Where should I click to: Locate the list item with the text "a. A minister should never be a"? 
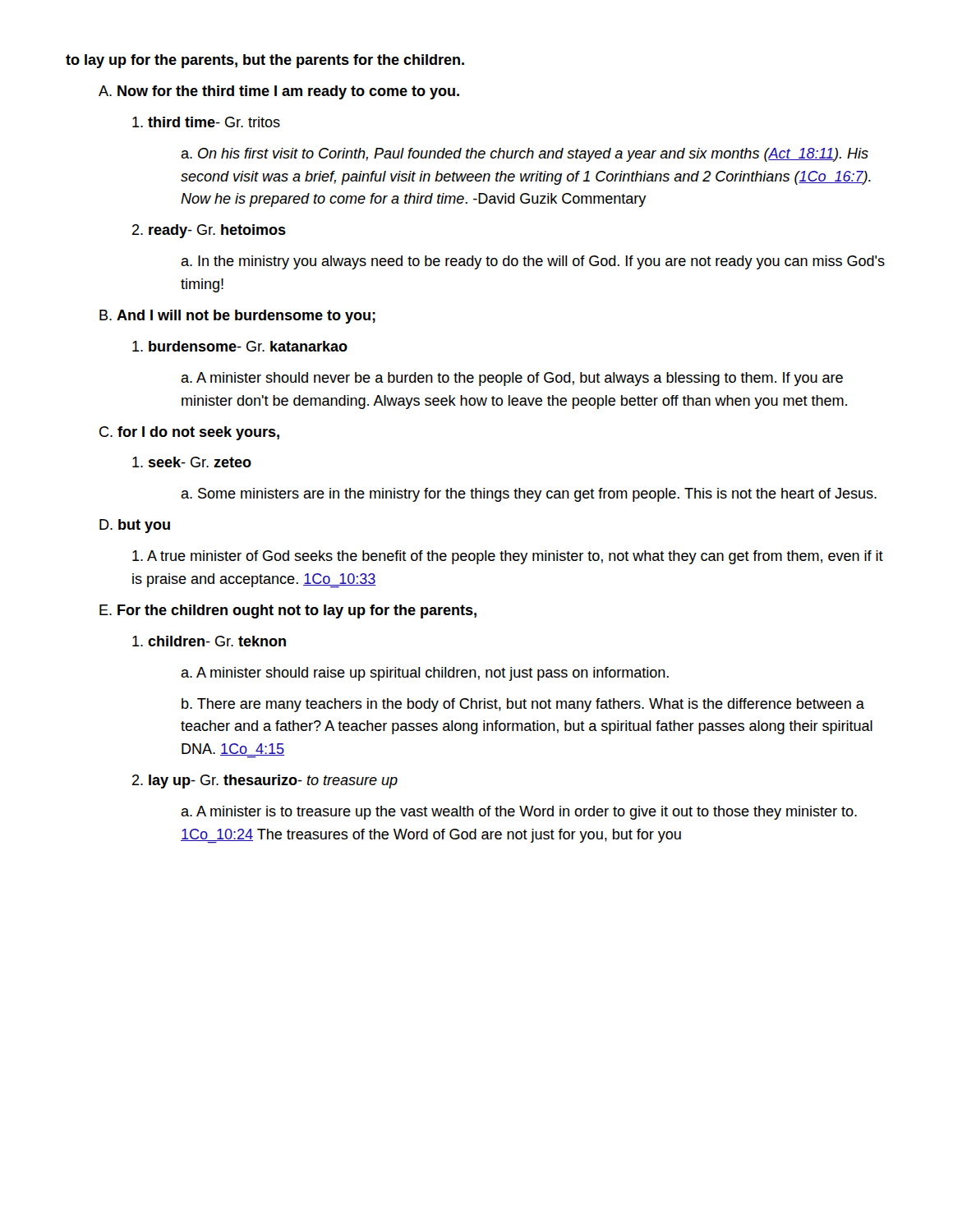[515, 389]
